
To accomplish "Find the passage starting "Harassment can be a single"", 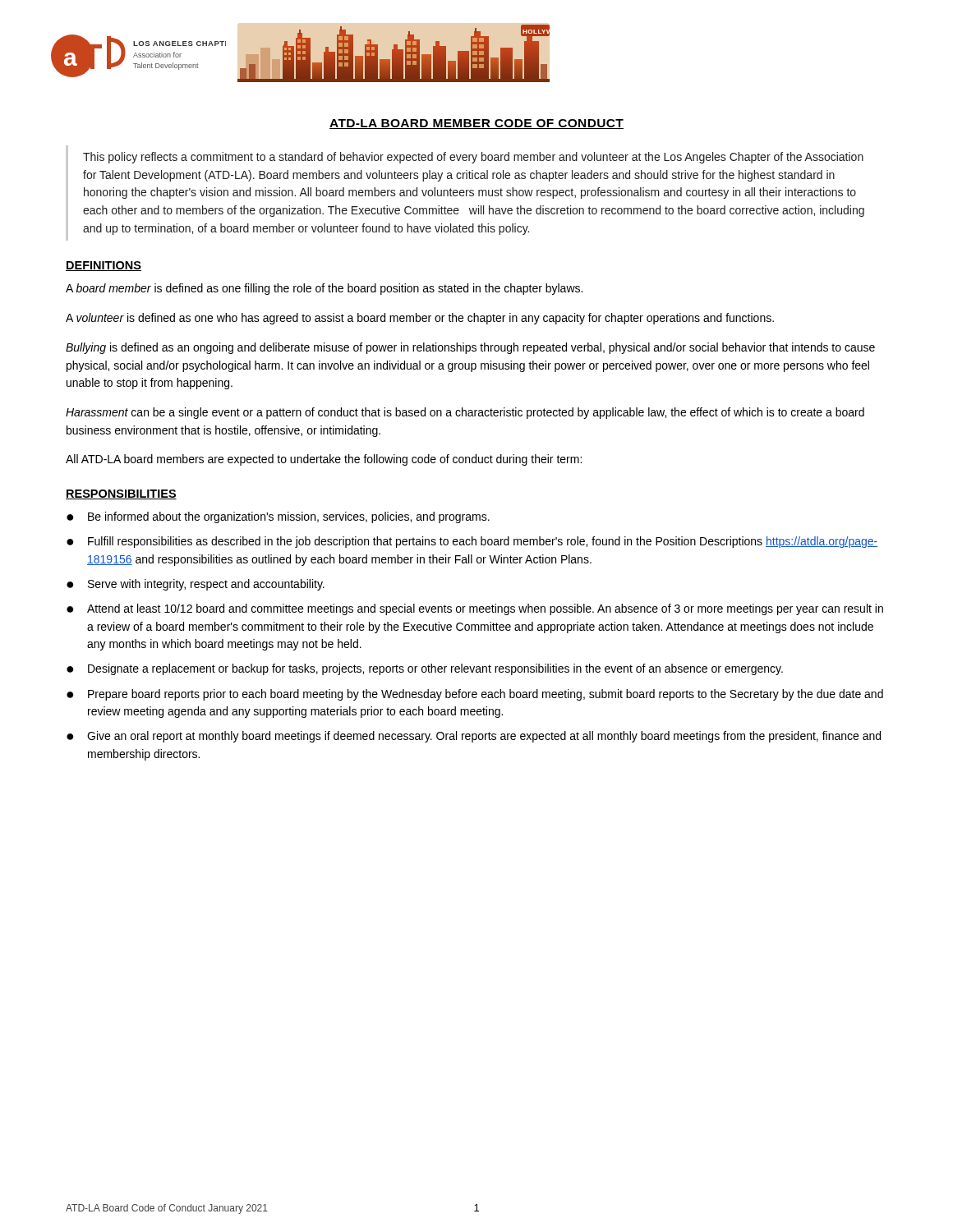I will pyautogui.click(x=465, y=421).
